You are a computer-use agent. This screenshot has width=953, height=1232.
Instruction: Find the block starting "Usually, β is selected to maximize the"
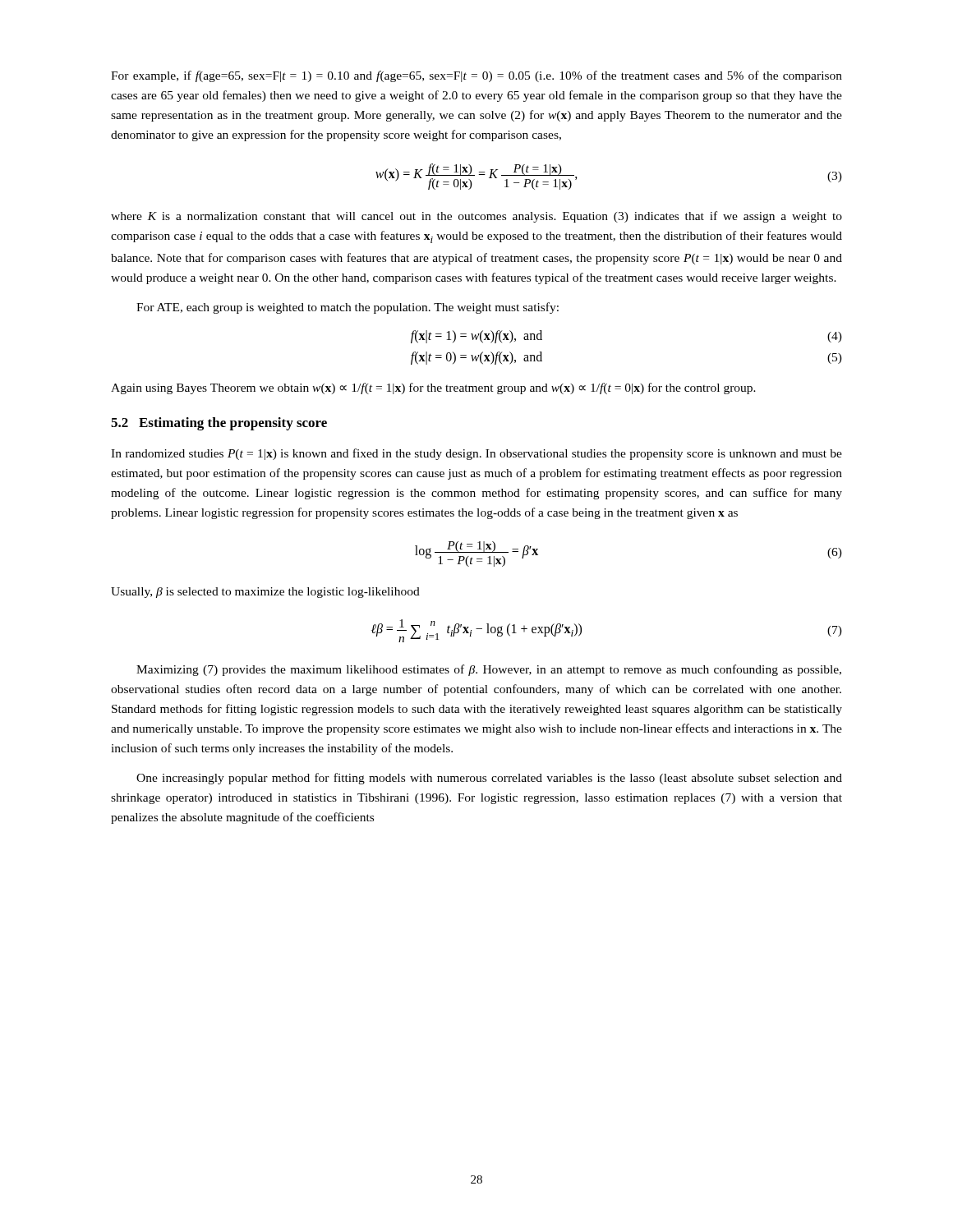click(x=265, y=593)
